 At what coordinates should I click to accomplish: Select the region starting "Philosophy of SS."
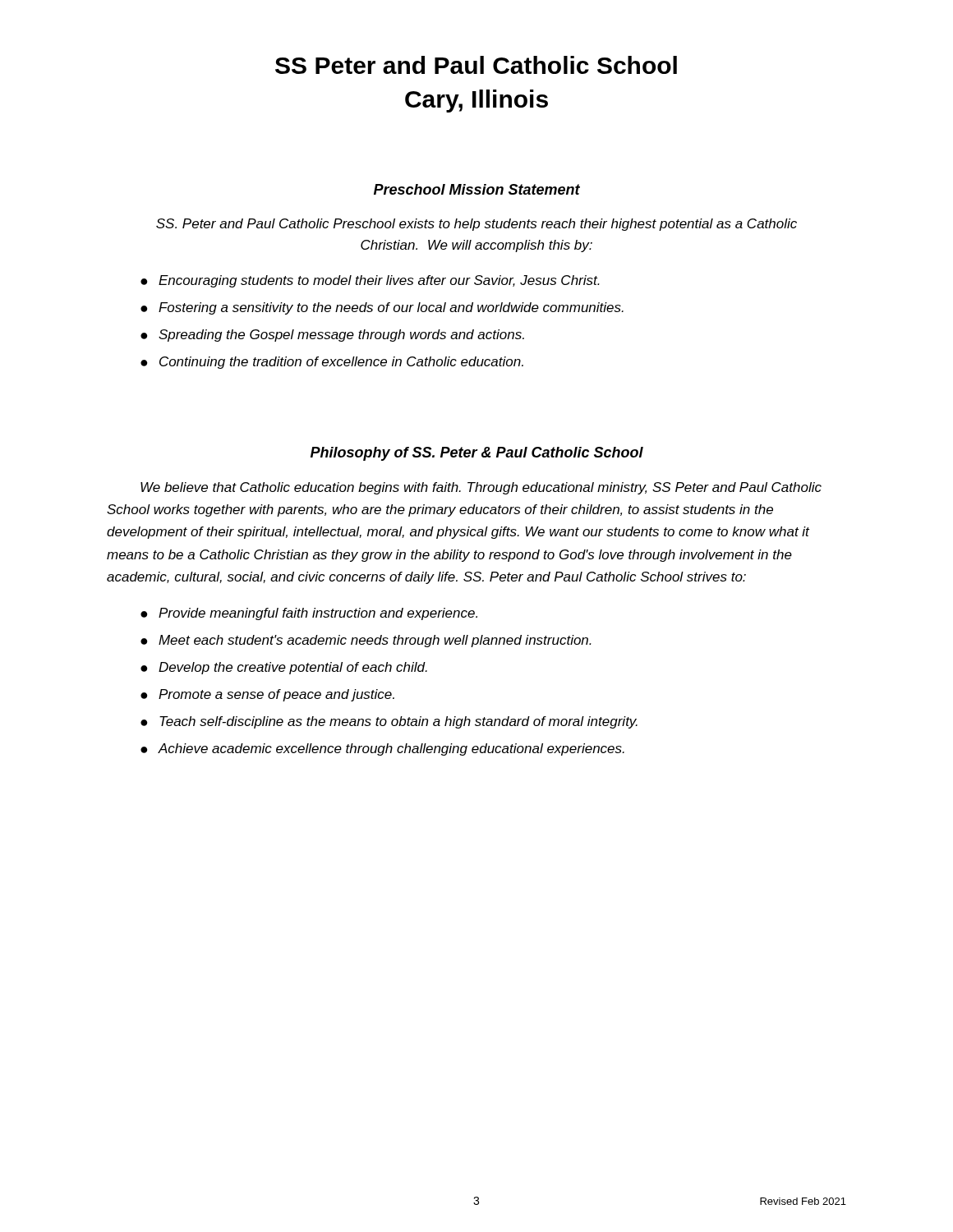pos(476,453)
